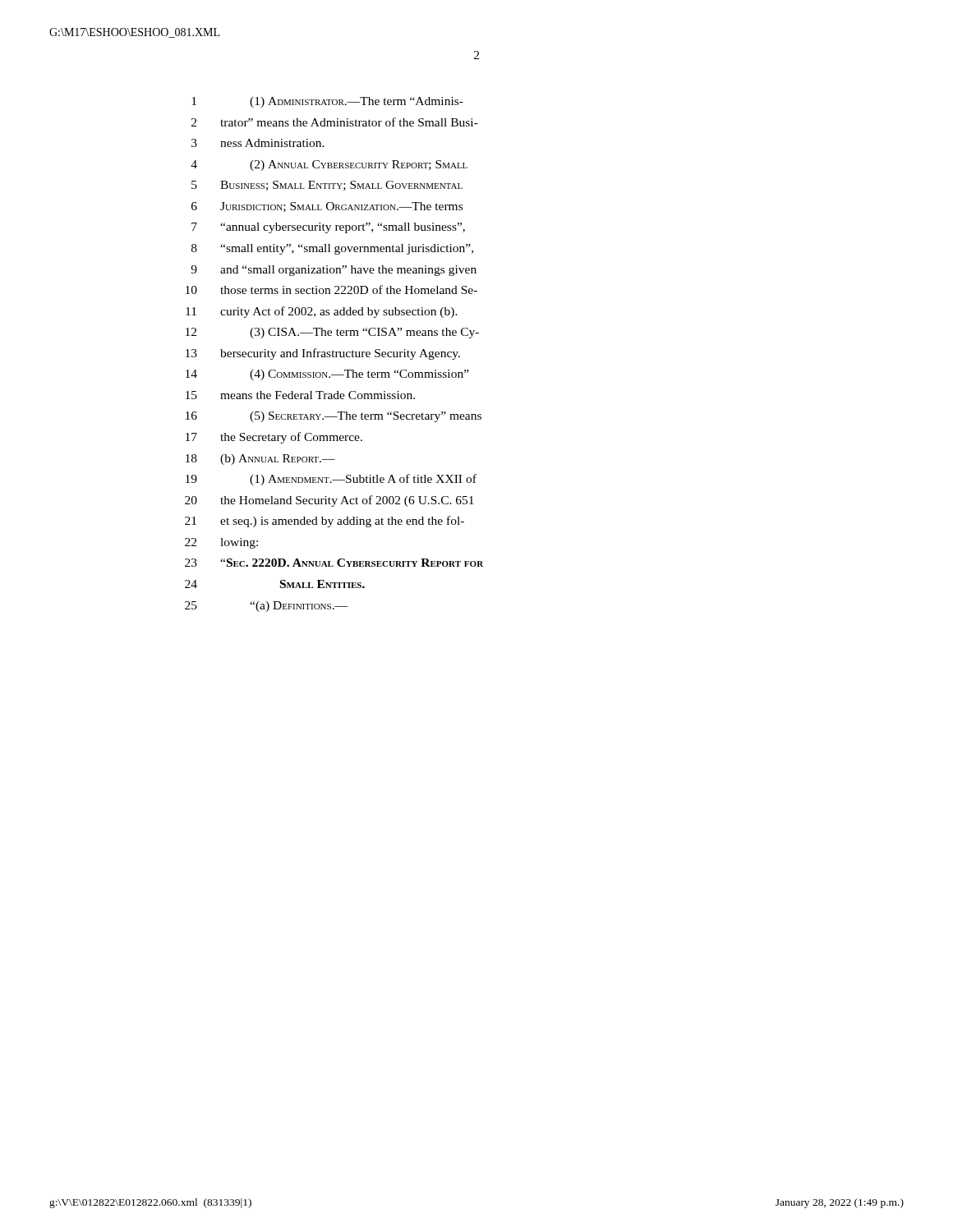Find "16 (5) Secretary.—The term “Secretary” means" on this page
This screenshot has width=953, height=1232.
[x=323, y=416]
